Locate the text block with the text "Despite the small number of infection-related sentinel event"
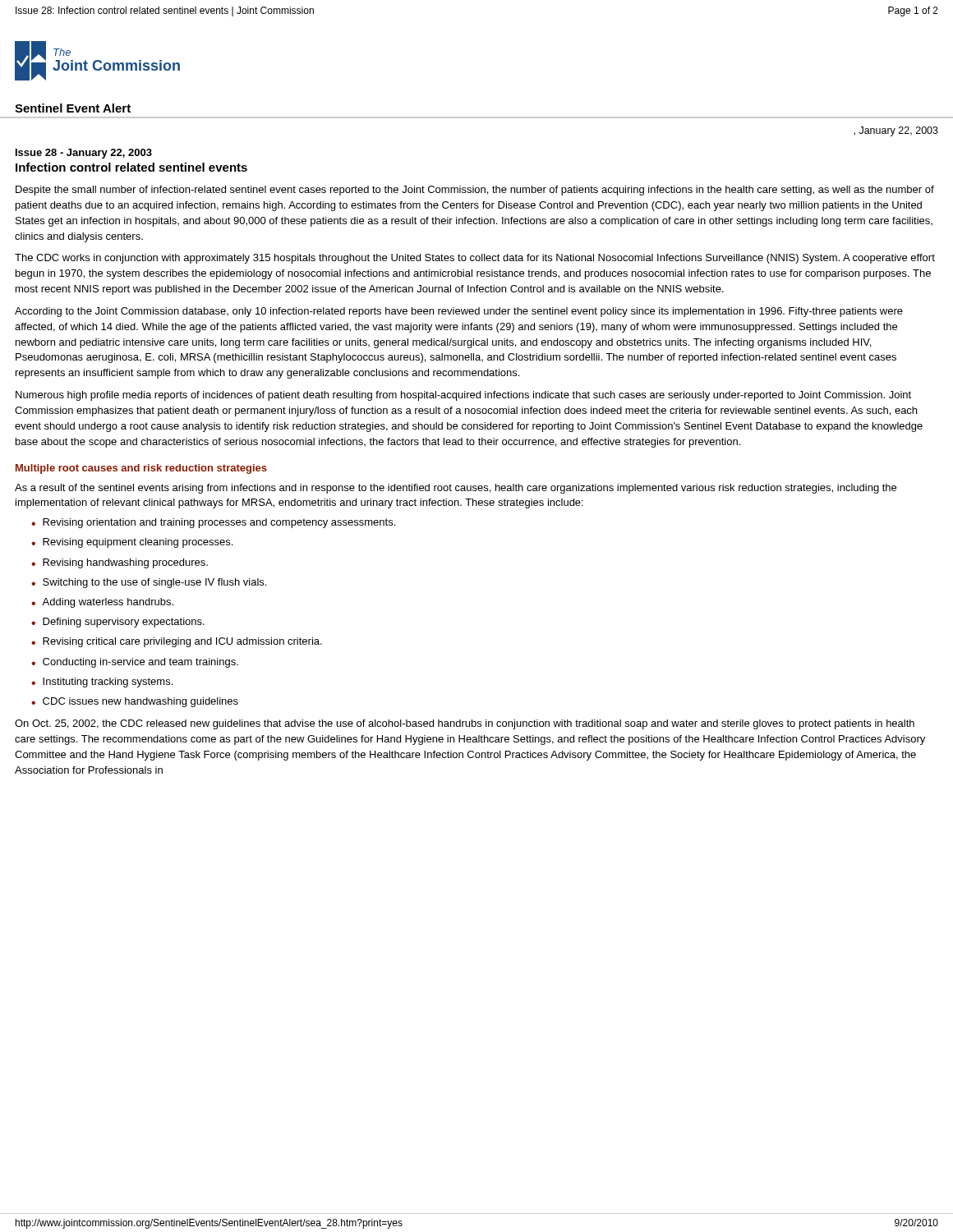Image resolution: width=953 pixels, height=1232 pixels. 474,213
